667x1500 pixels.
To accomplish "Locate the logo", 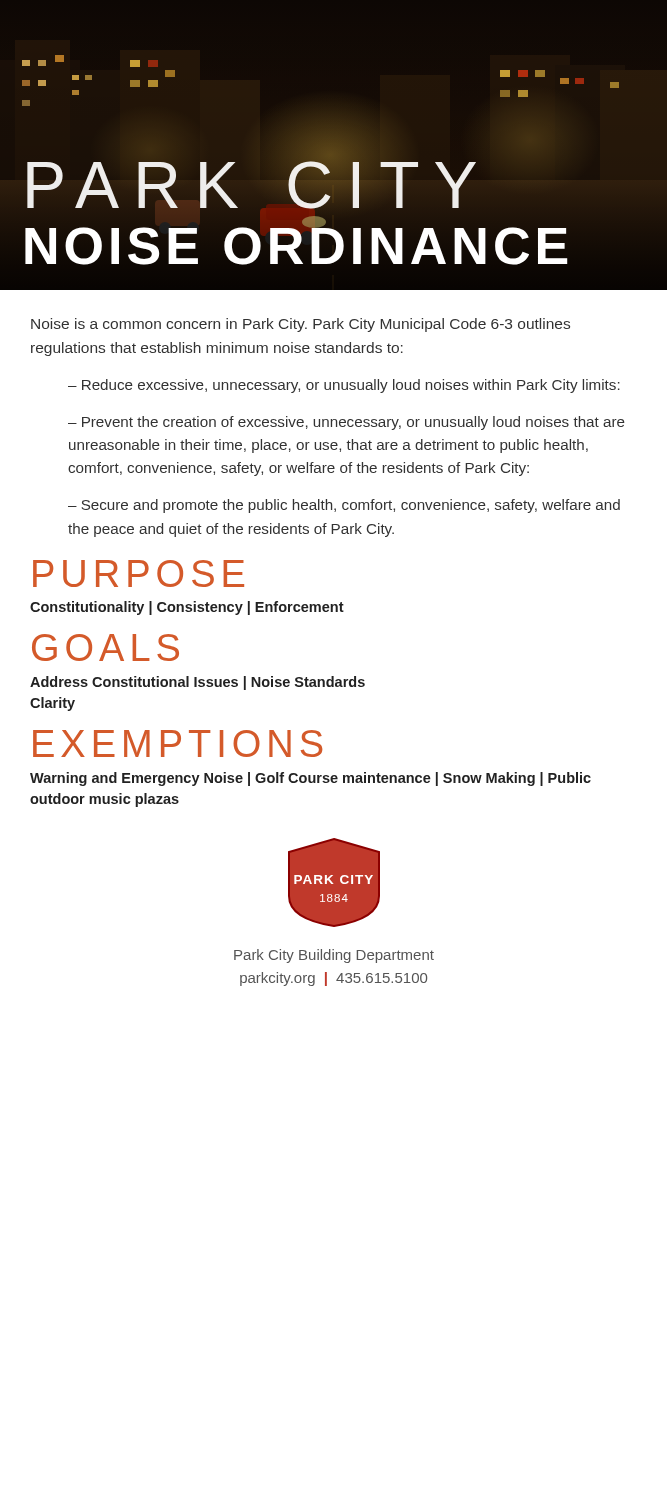I will [x=334, y=879].
